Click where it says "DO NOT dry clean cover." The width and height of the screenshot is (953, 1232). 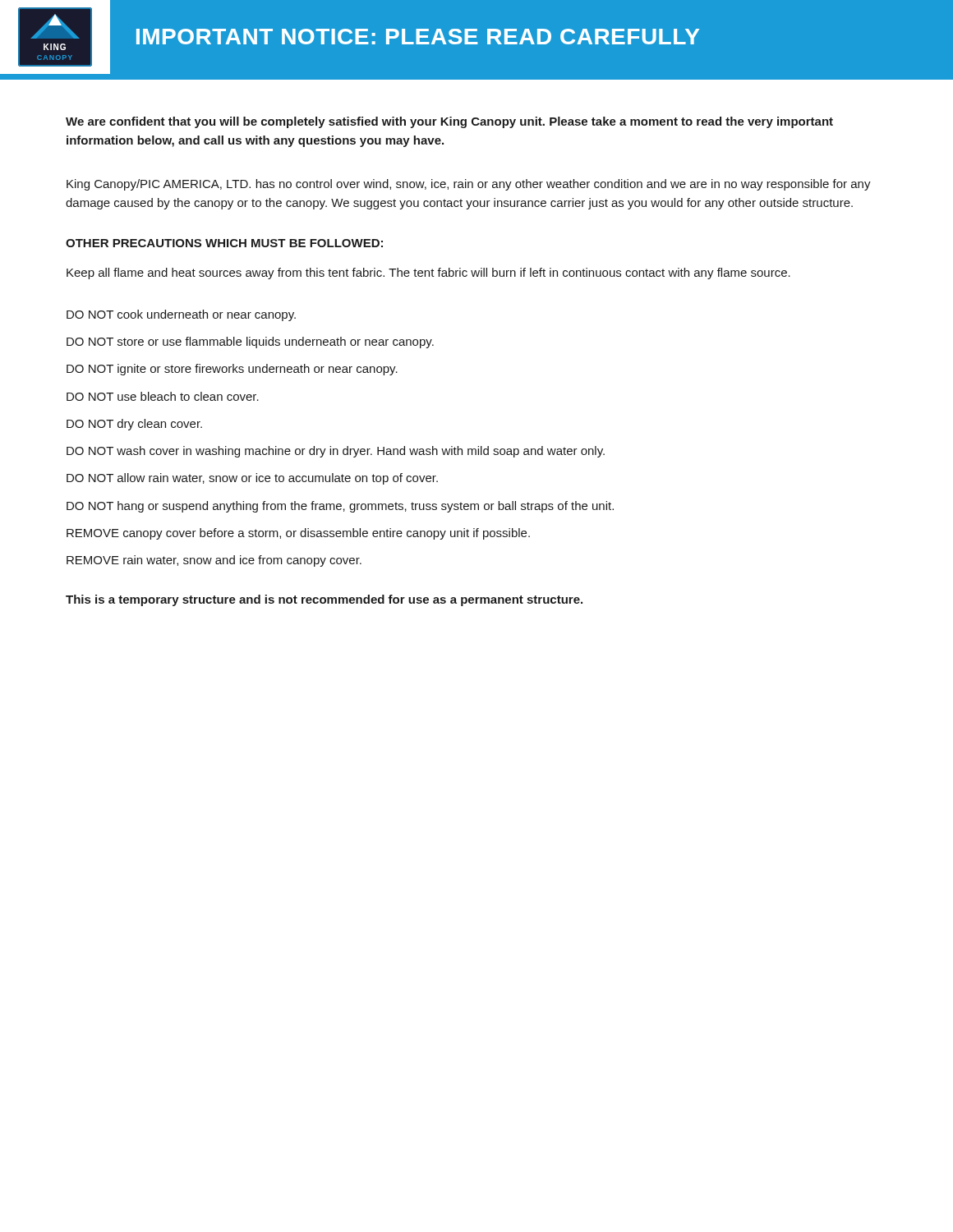[x=134, y=423]
